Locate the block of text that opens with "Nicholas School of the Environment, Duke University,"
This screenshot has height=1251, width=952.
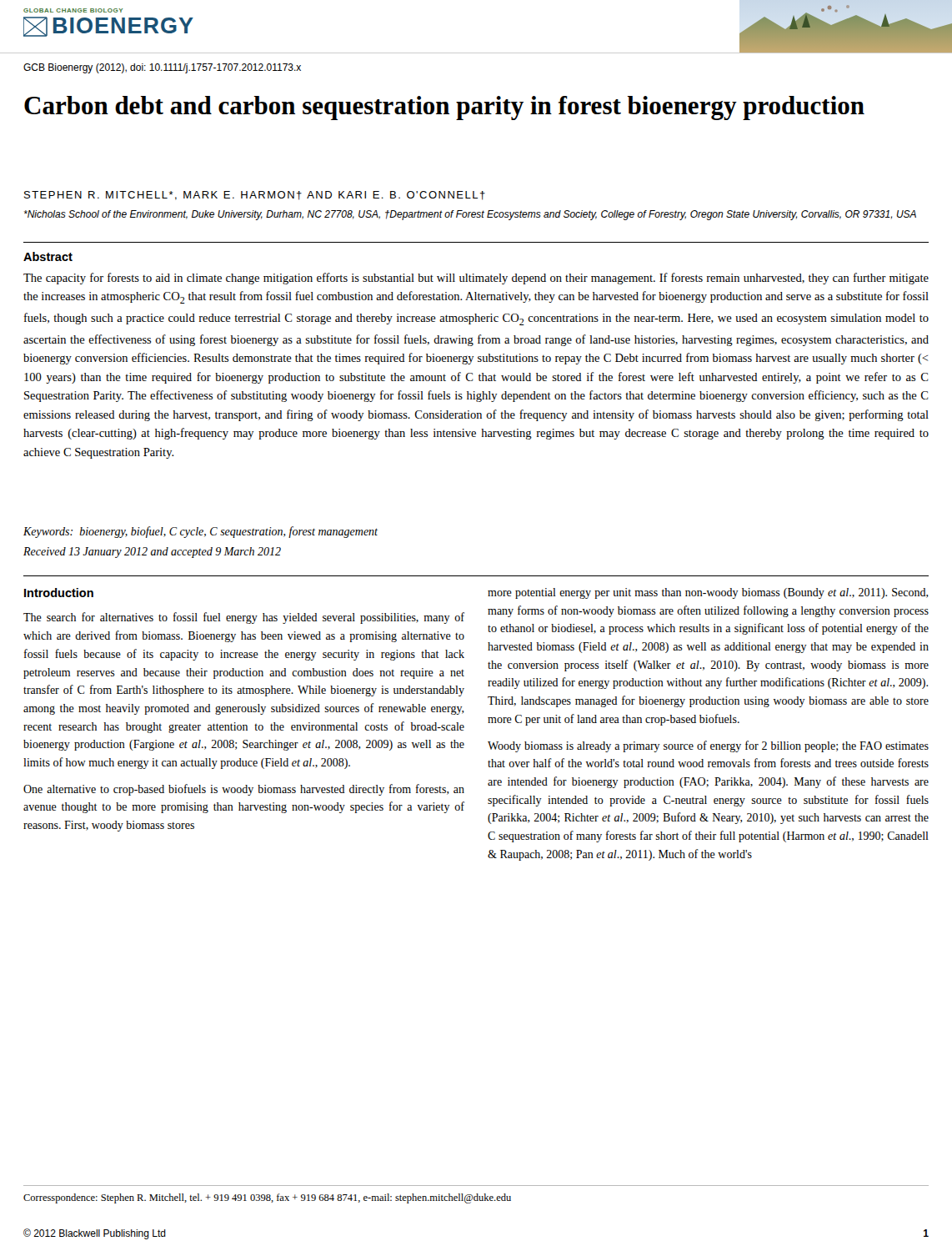tap(470, 214)
